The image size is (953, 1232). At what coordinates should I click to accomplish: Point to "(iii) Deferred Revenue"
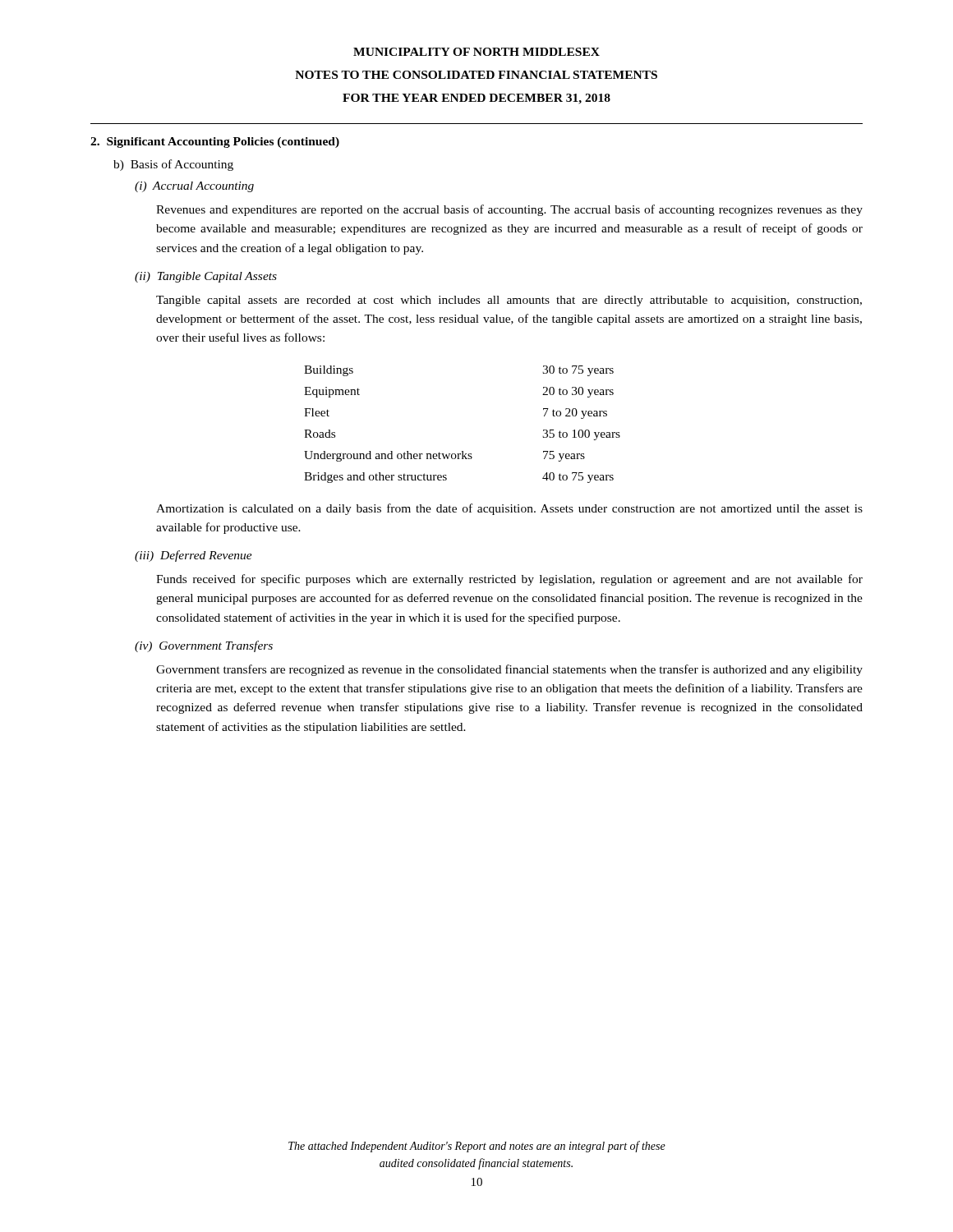coord(193,555)
